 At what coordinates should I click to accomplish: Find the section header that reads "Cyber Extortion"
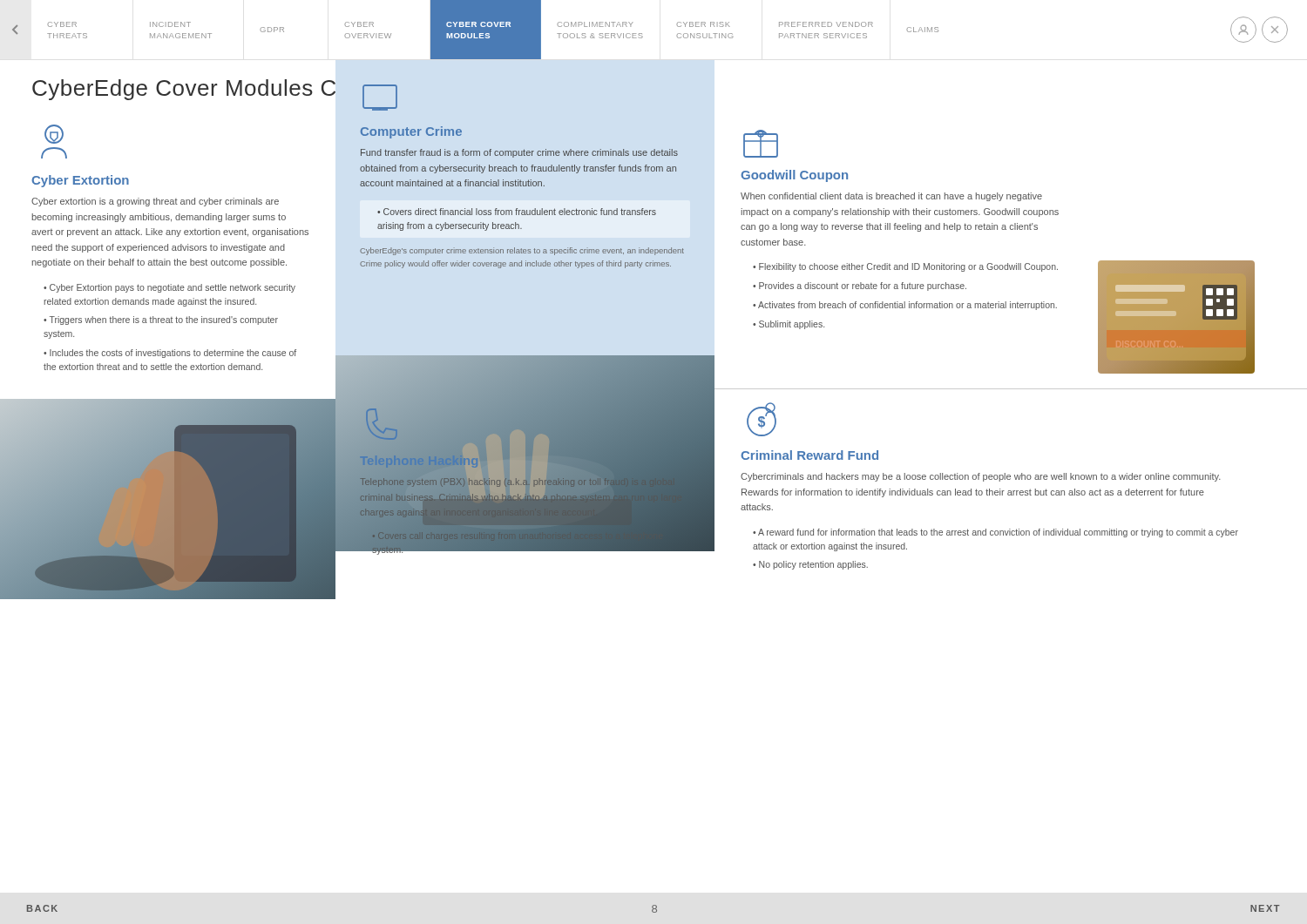pos(80,180)
